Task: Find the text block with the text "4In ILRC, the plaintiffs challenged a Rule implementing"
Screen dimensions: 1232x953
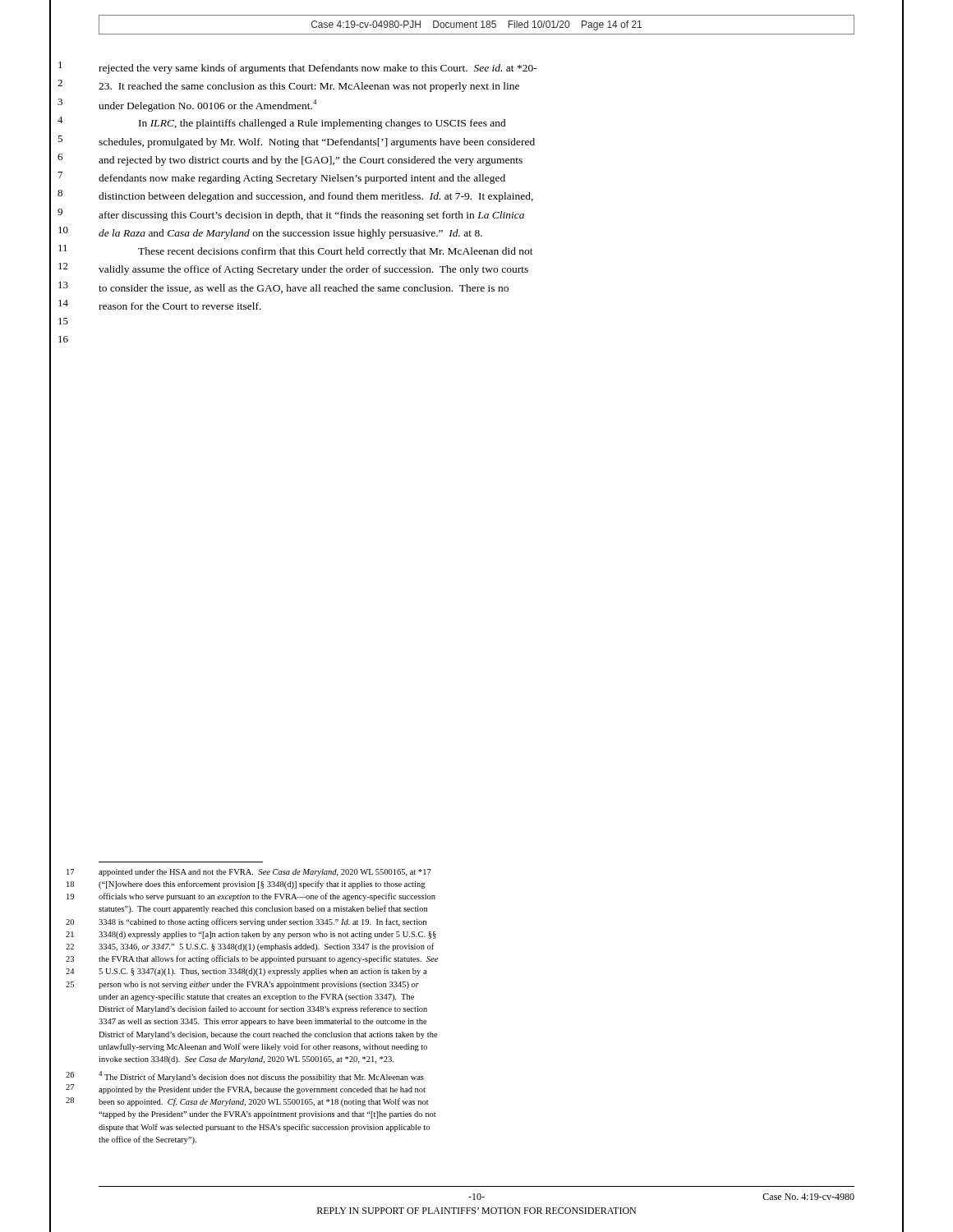Action: [x=476, y=178]
